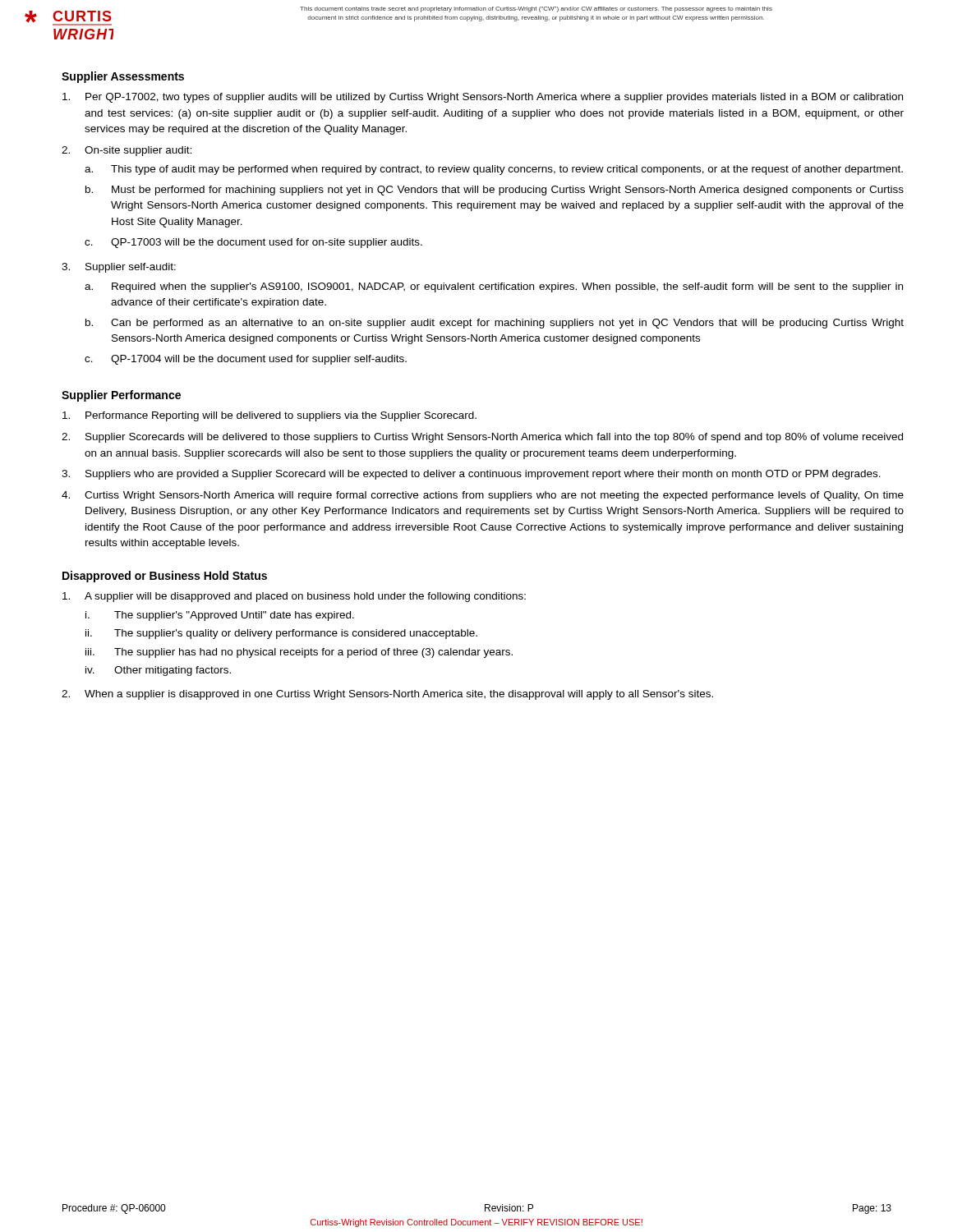Locate the list item that reads "3. Supplier self-audit: a. Required when the"

tap(483, 315)
